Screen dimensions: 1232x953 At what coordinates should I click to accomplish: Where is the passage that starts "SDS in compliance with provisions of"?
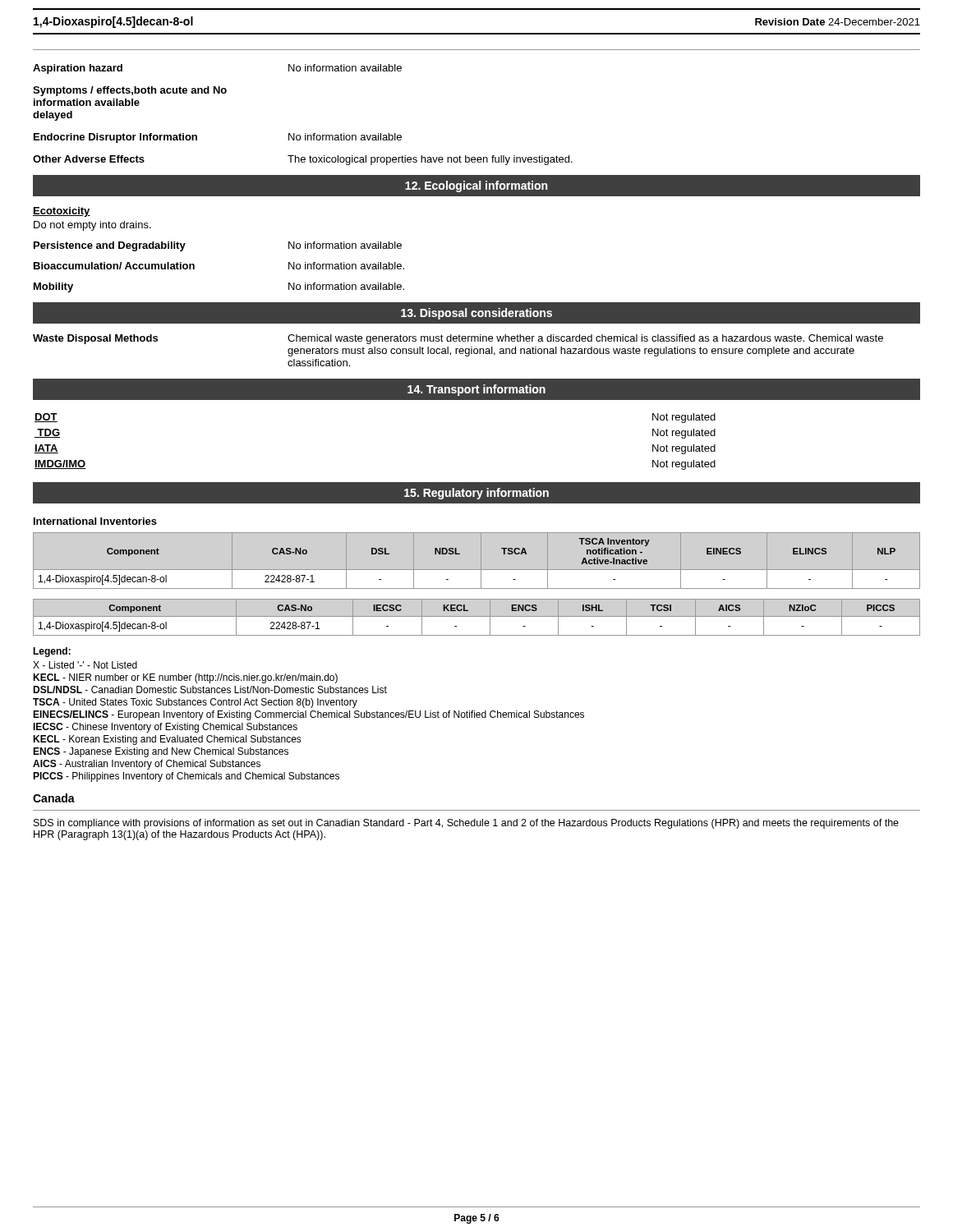point(466,829)
